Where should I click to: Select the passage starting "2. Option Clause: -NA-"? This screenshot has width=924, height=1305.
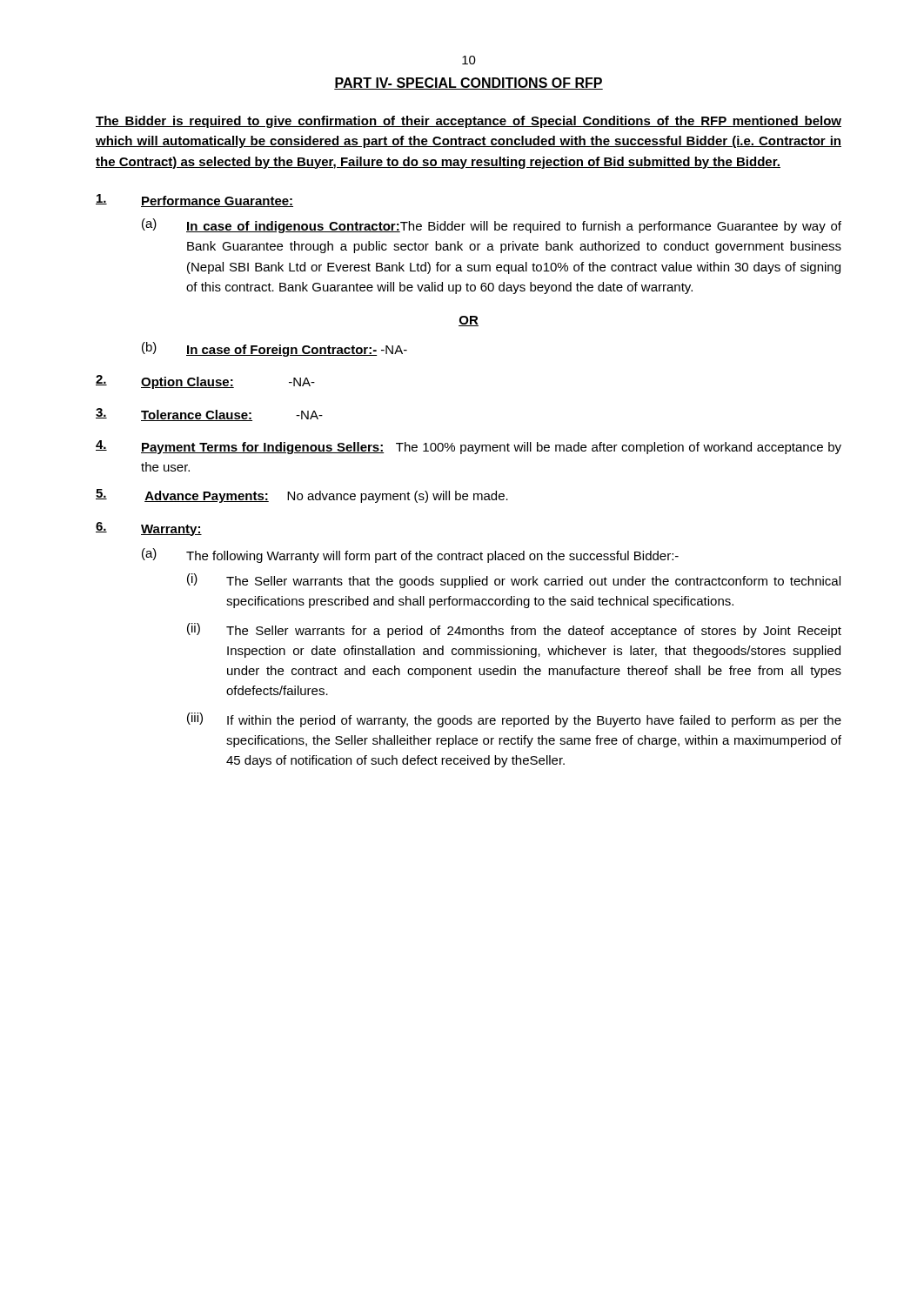click(205, 382)
